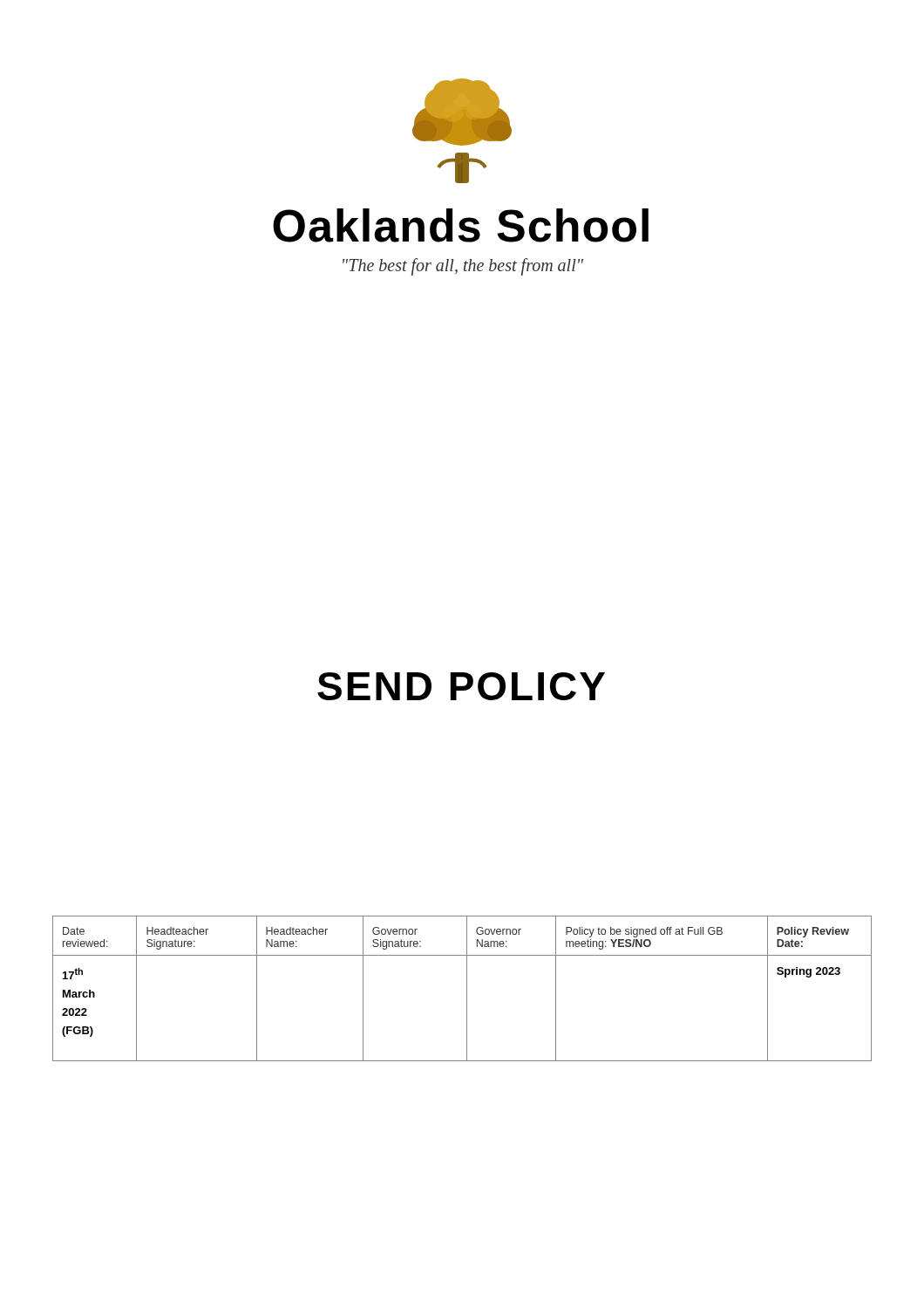The image size is (924, 1308).
Task: Find the text starting "Oaklands School"
Action: [x=462, y=226]
